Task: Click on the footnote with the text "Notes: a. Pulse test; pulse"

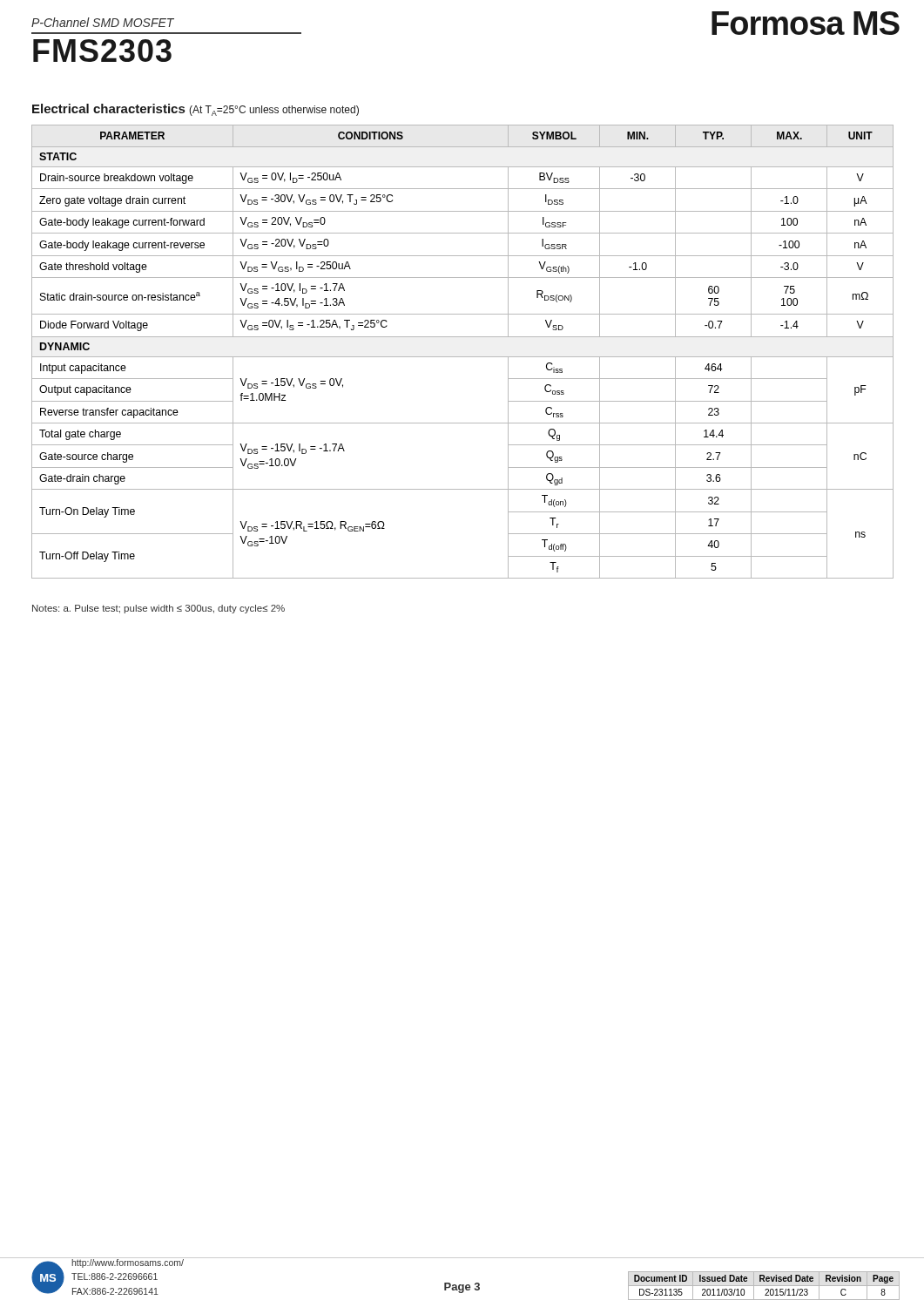Action: [158, 608]
